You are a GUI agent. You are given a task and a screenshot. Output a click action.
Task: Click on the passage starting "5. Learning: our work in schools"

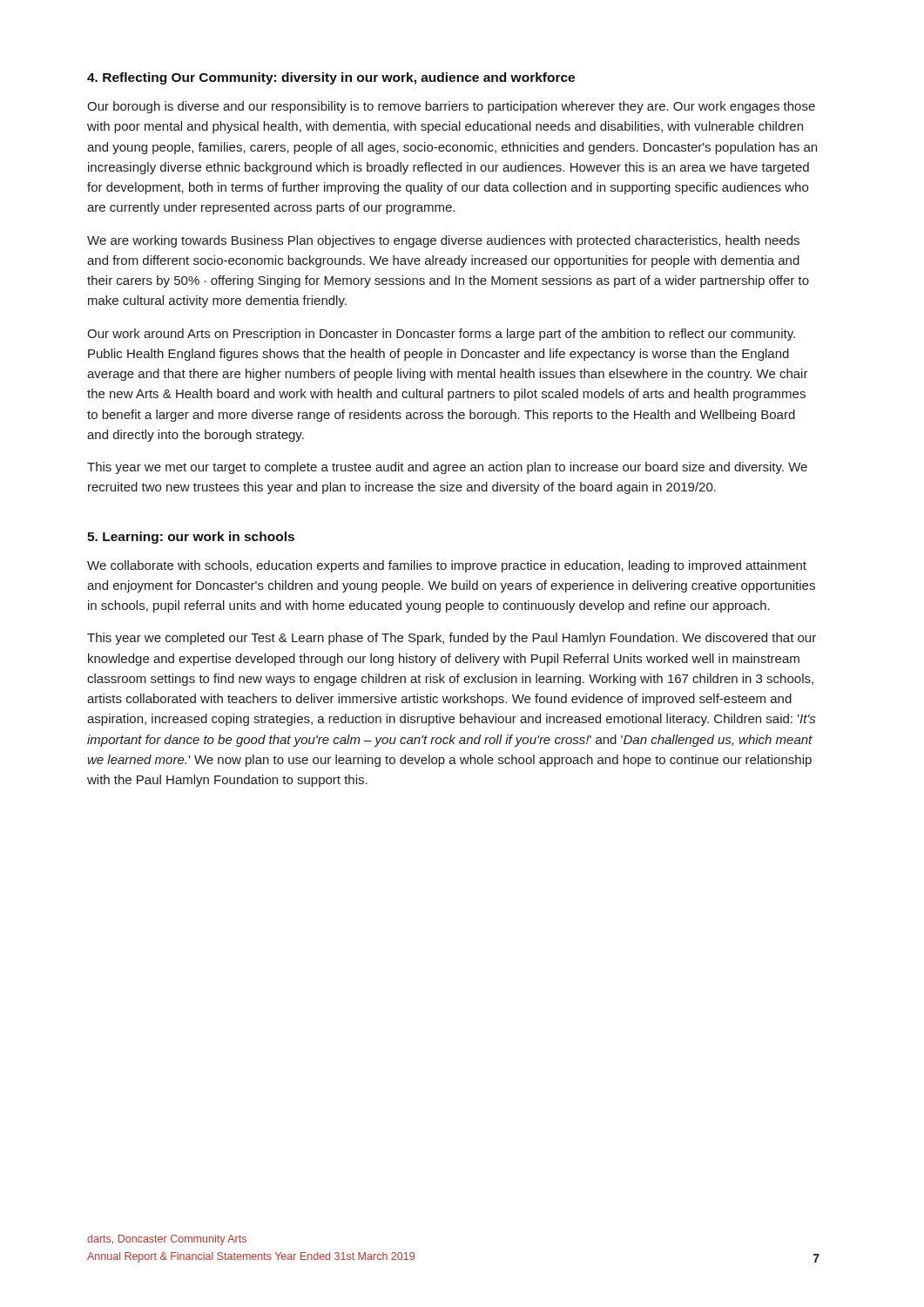(191, 536)
